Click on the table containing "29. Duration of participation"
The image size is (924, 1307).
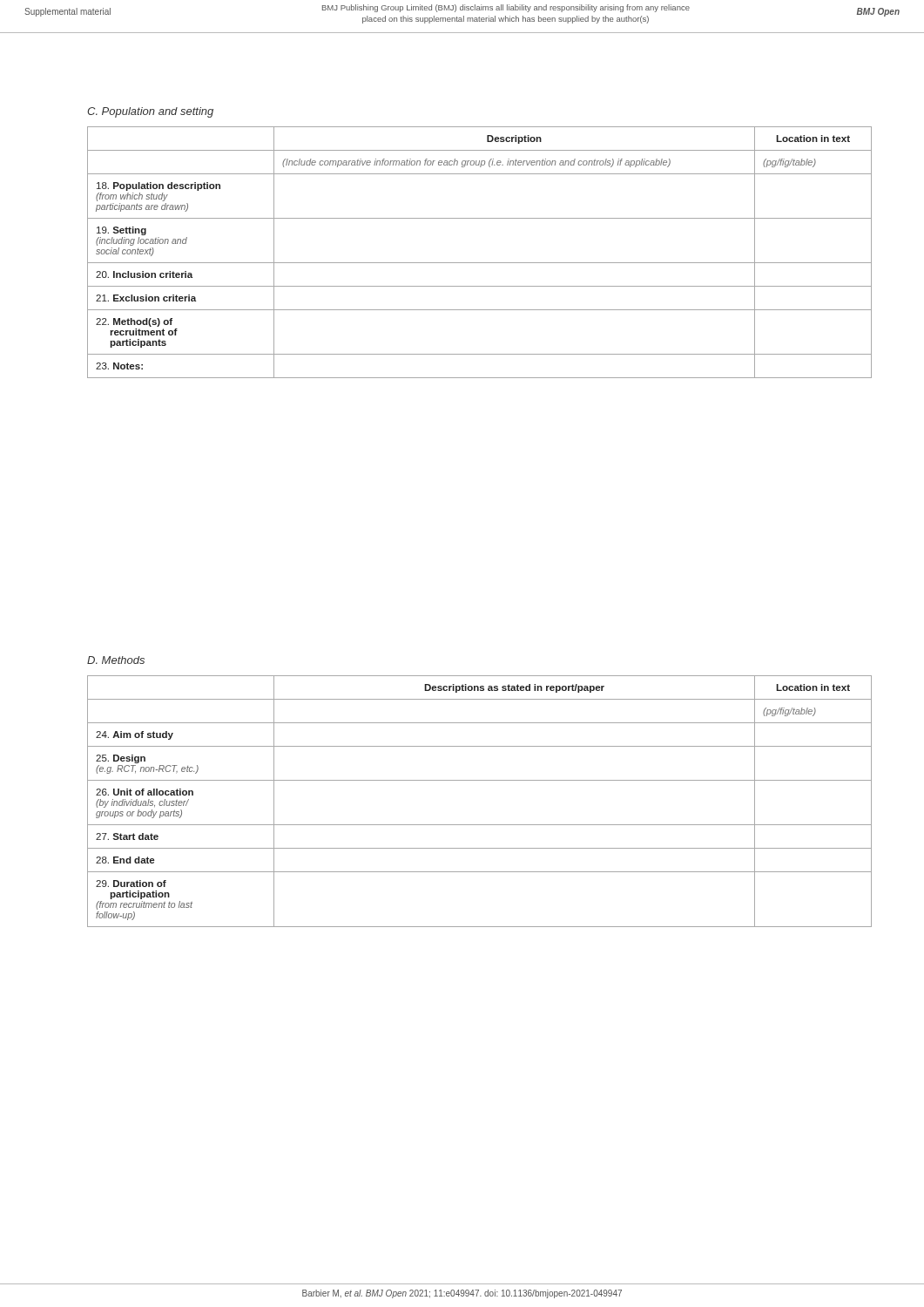[x=479, y=801]
